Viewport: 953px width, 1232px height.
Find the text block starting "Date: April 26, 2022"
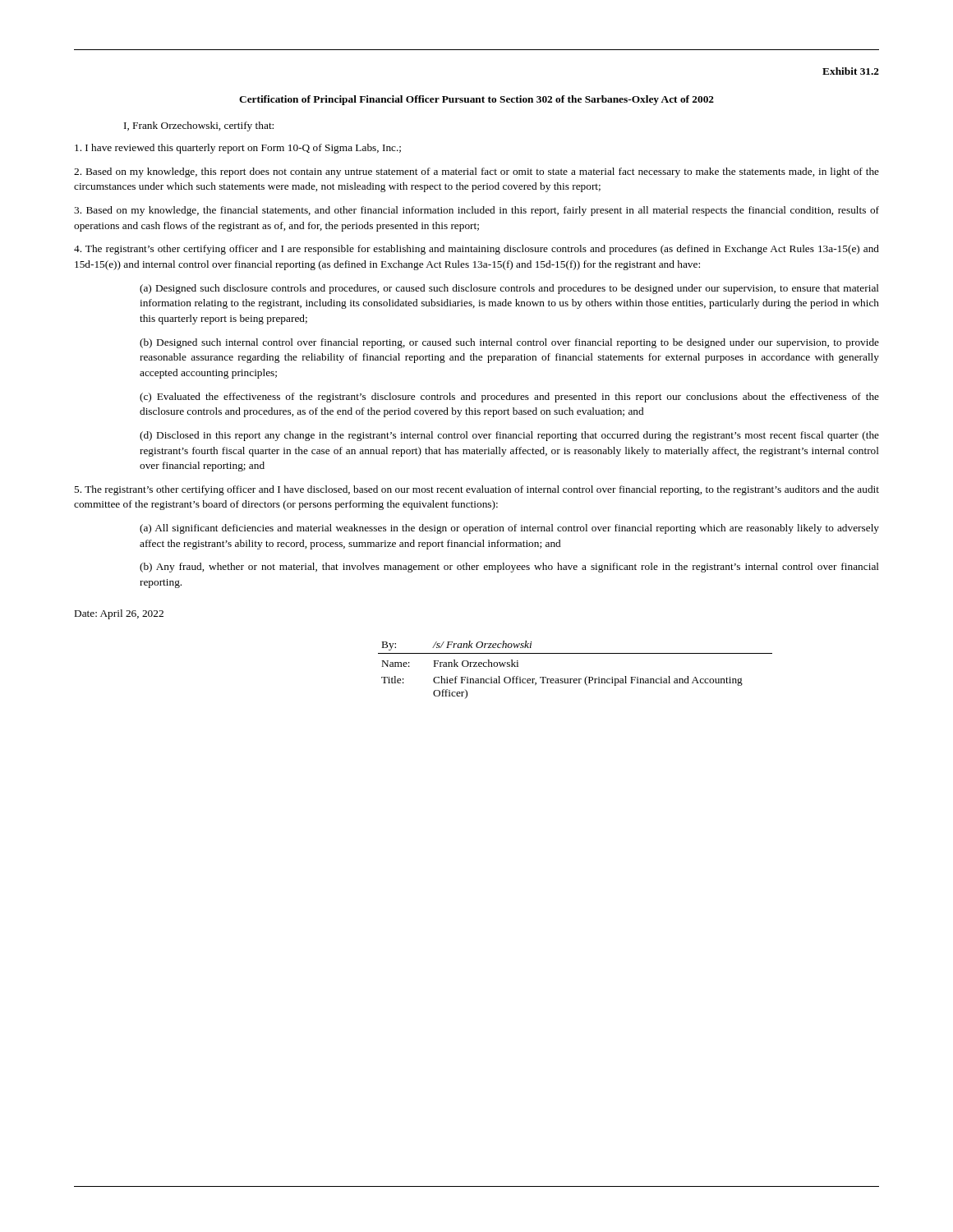pyautogui.click(x=119, y=613)
